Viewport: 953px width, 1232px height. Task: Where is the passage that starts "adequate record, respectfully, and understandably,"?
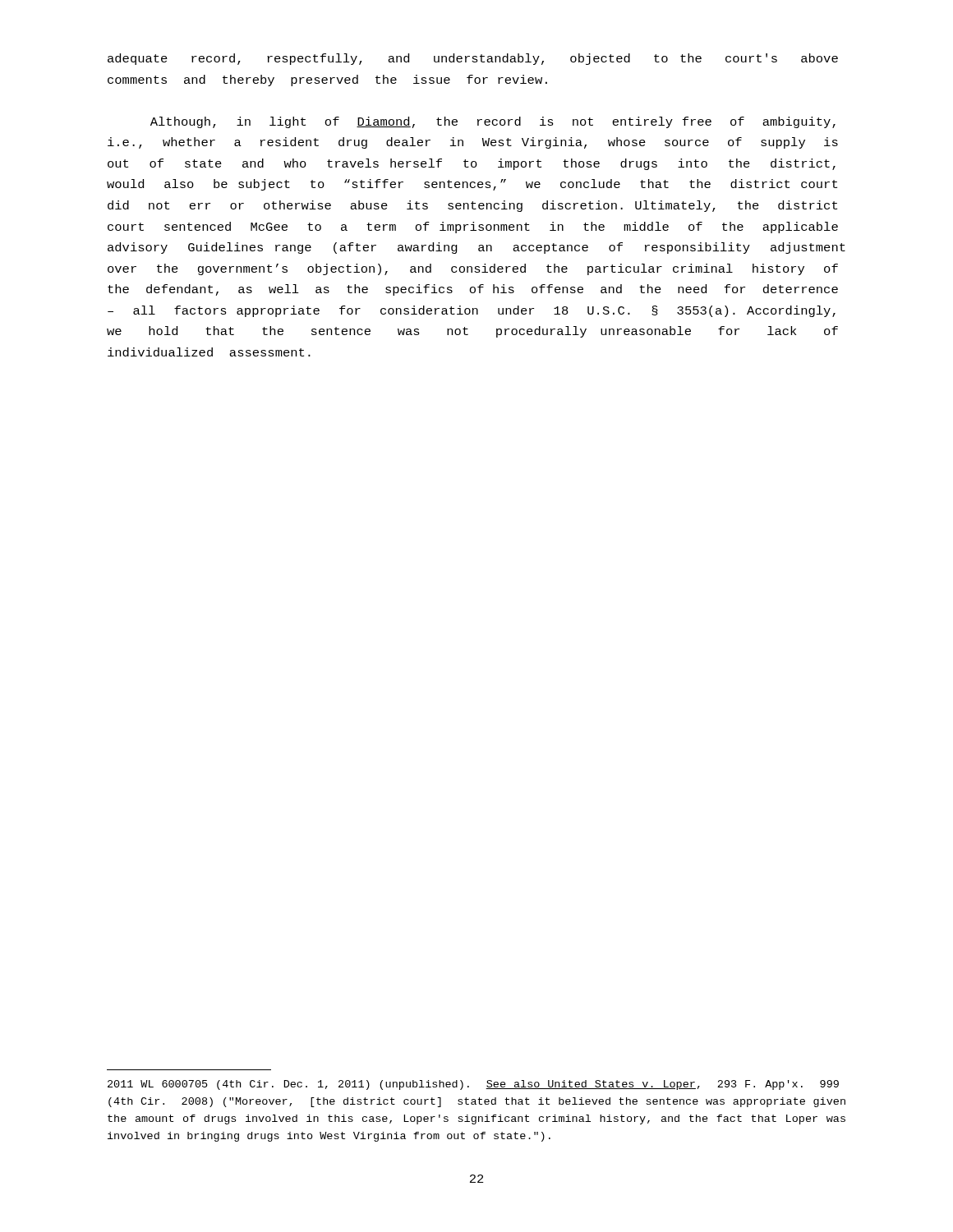click(476, 70)
